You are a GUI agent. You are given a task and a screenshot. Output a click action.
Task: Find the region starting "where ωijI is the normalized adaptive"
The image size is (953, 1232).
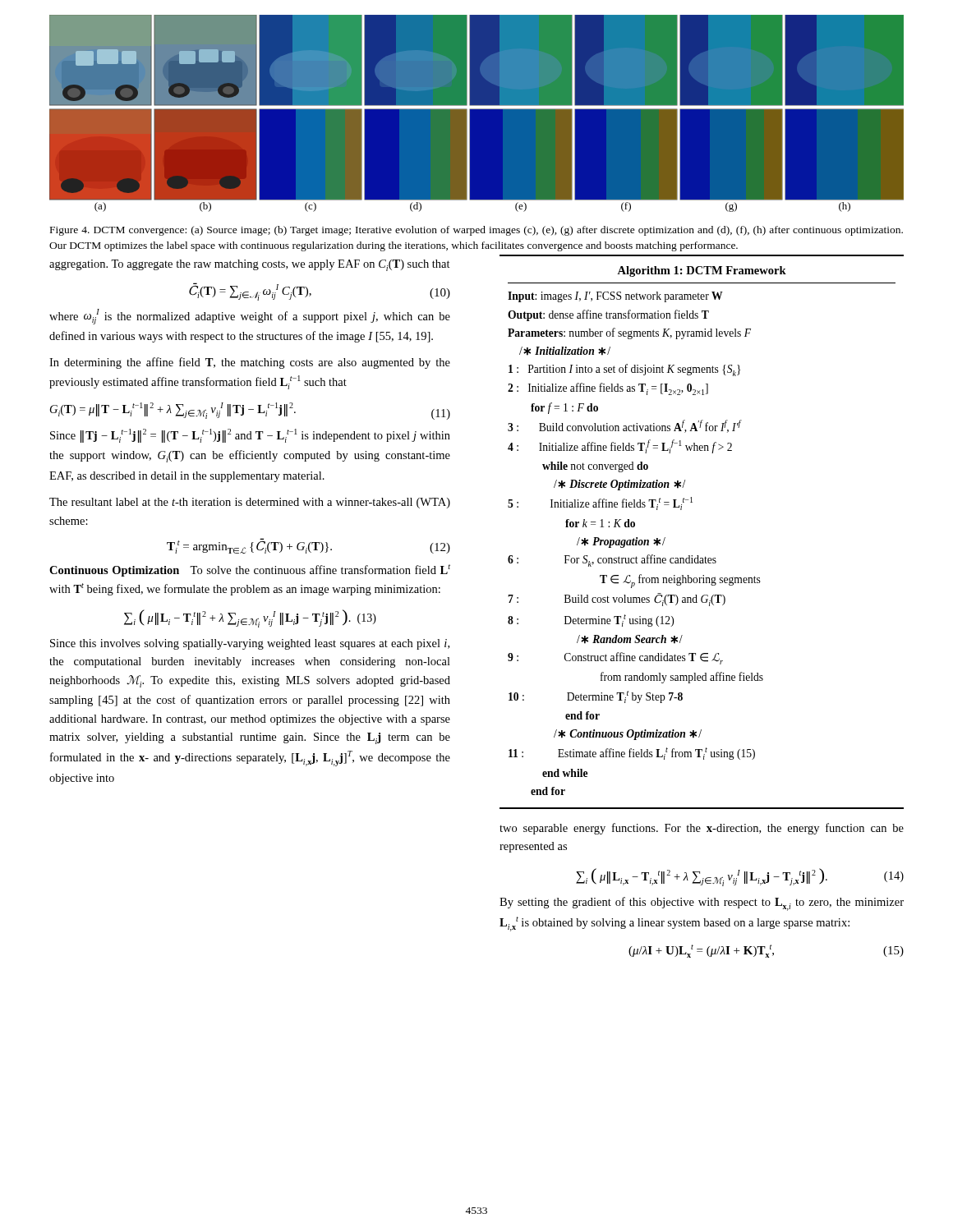tap(250, 325)
